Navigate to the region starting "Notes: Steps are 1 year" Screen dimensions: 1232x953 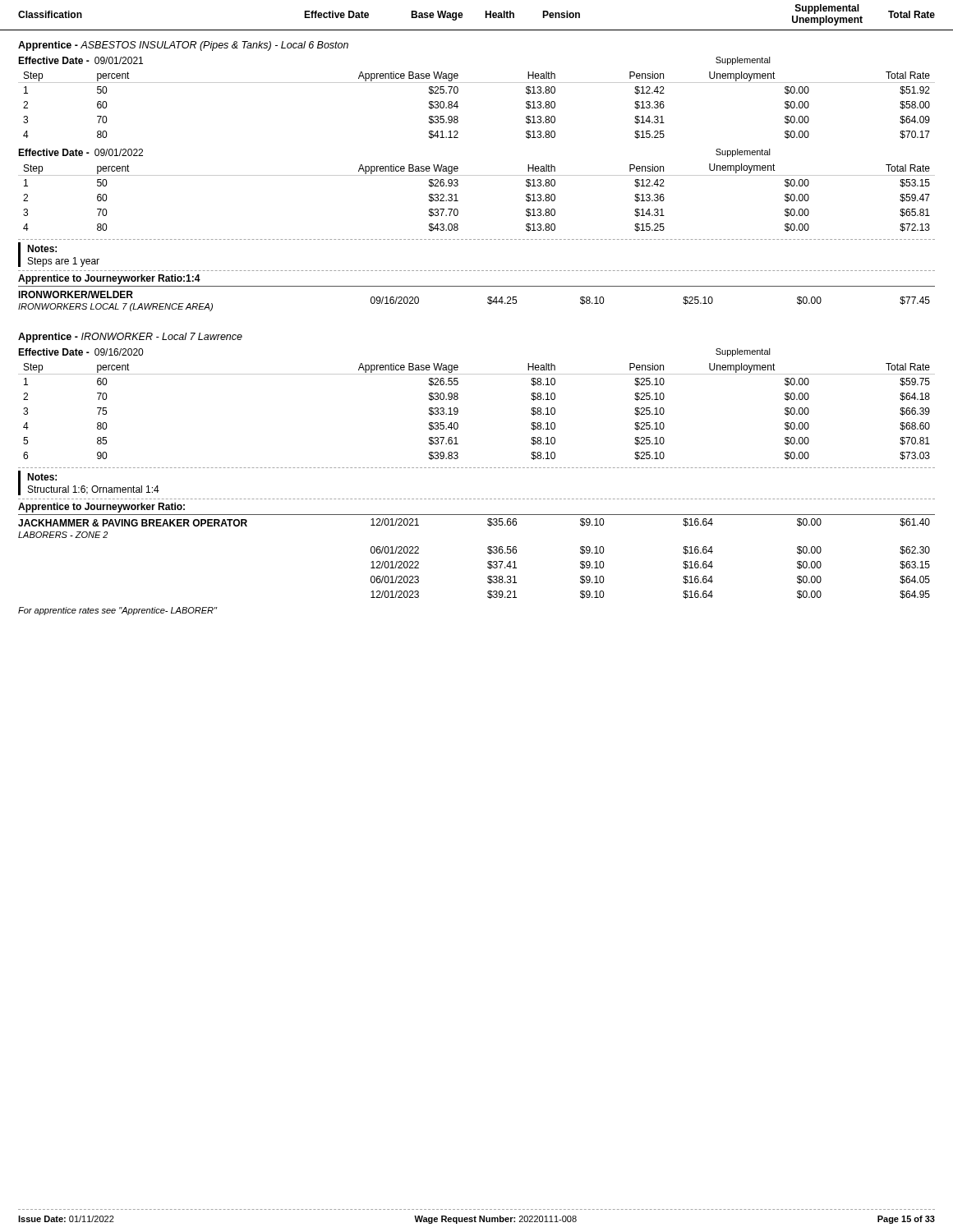[59, 254]
